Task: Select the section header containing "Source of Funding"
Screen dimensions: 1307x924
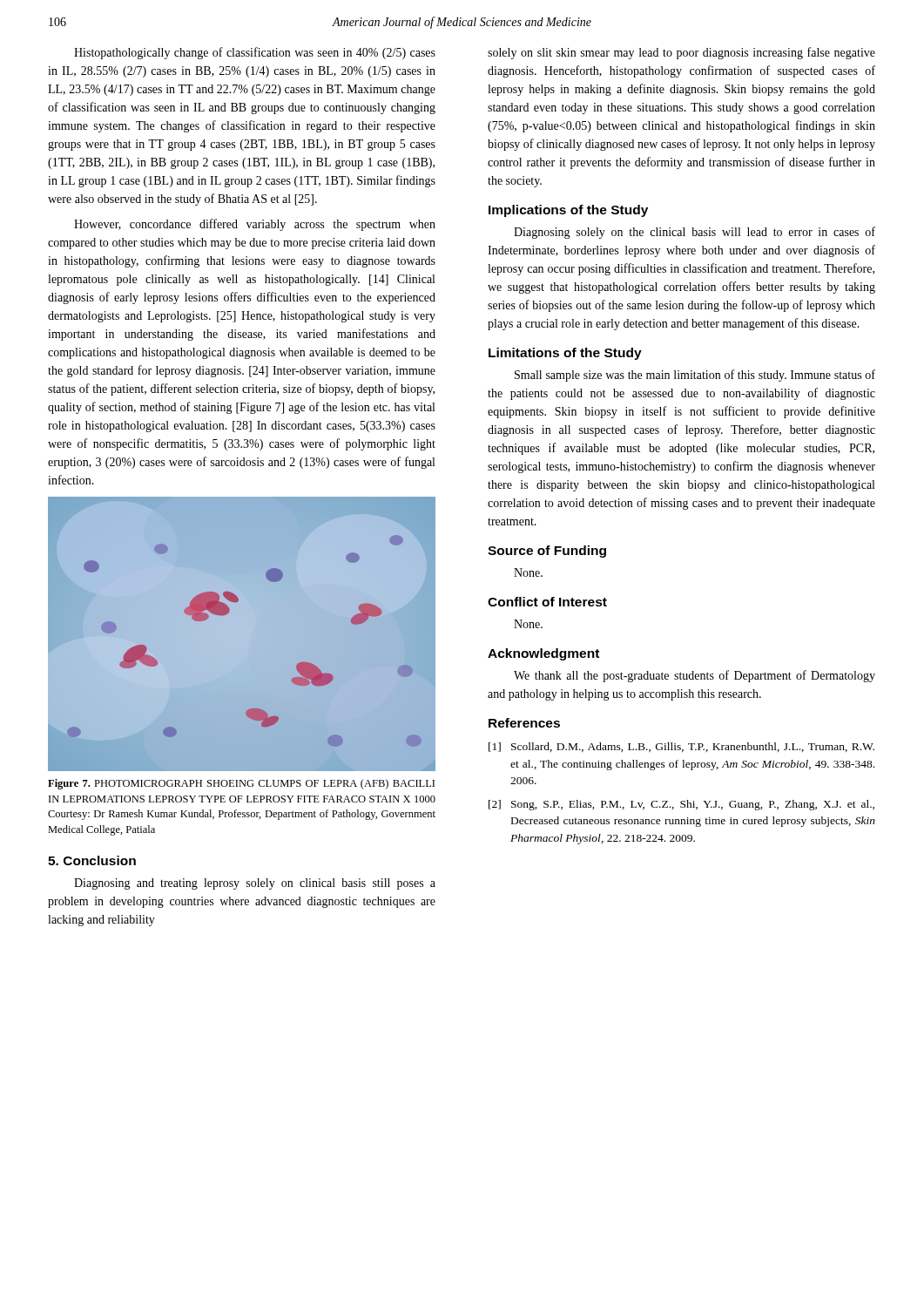Action: click(x=547, y=550)
